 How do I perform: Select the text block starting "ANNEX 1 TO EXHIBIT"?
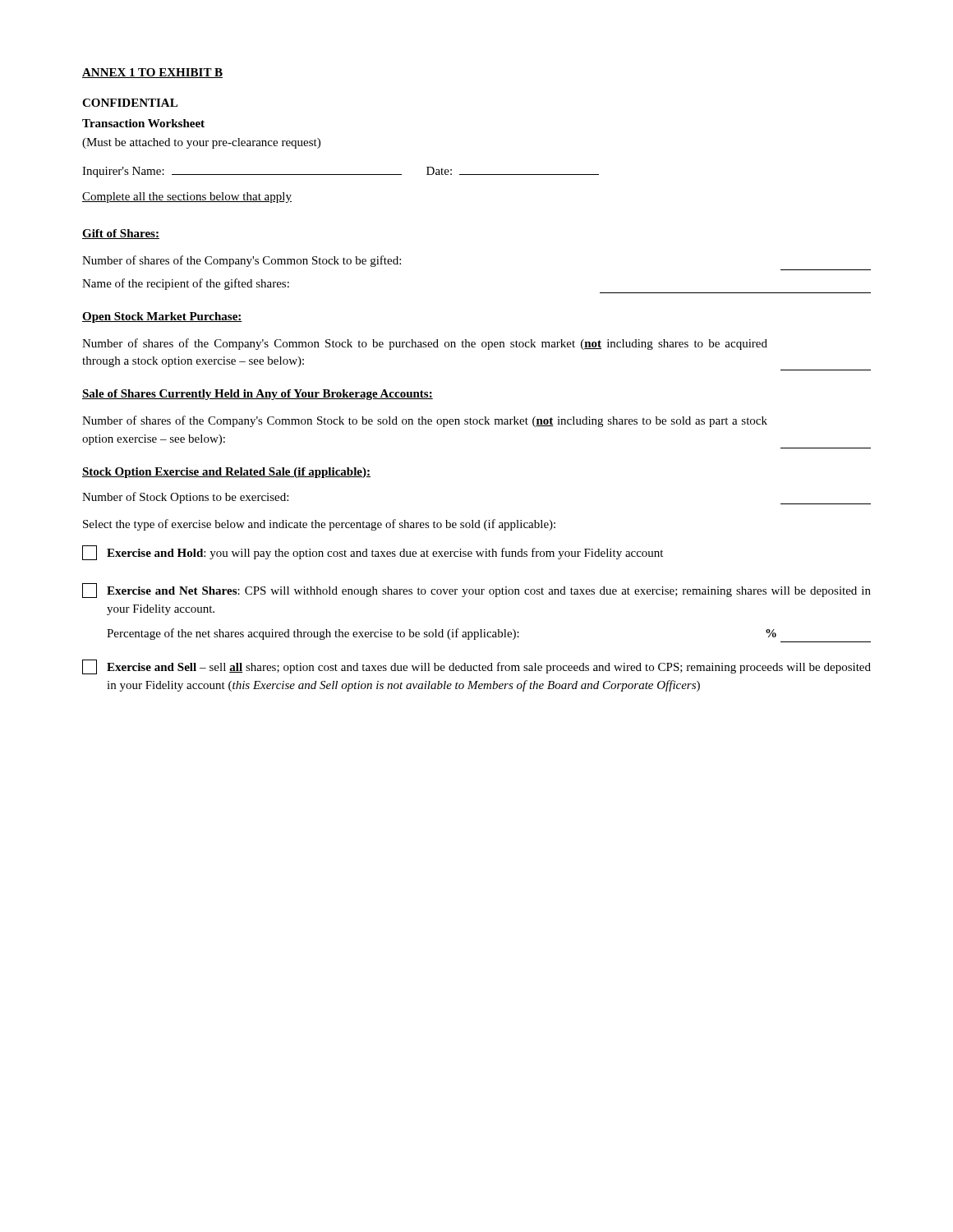click(x=152, y=73)
